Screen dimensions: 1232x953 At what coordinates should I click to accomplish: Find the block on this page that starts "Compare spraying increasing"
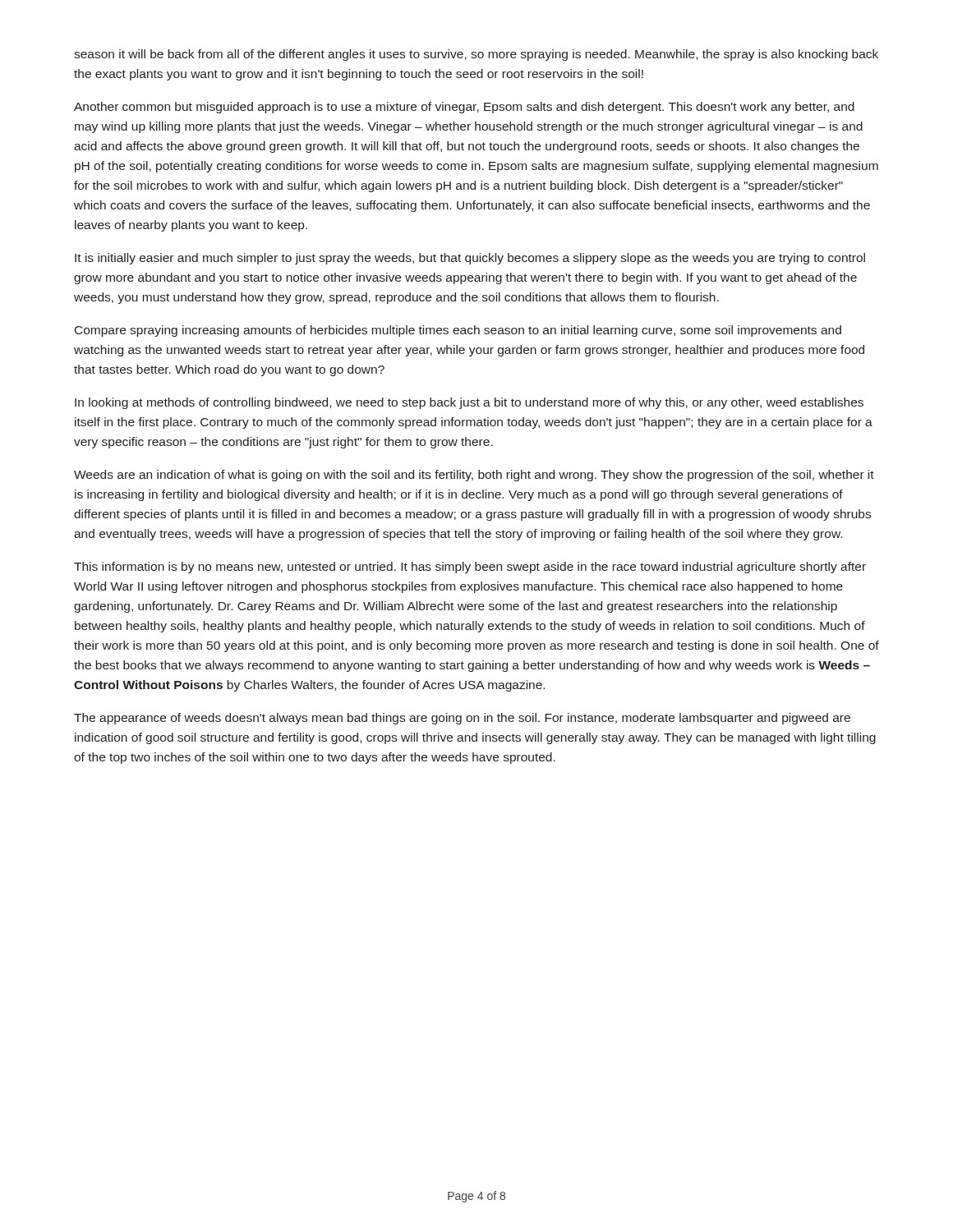pyautogui.click(x=470, y=350)
